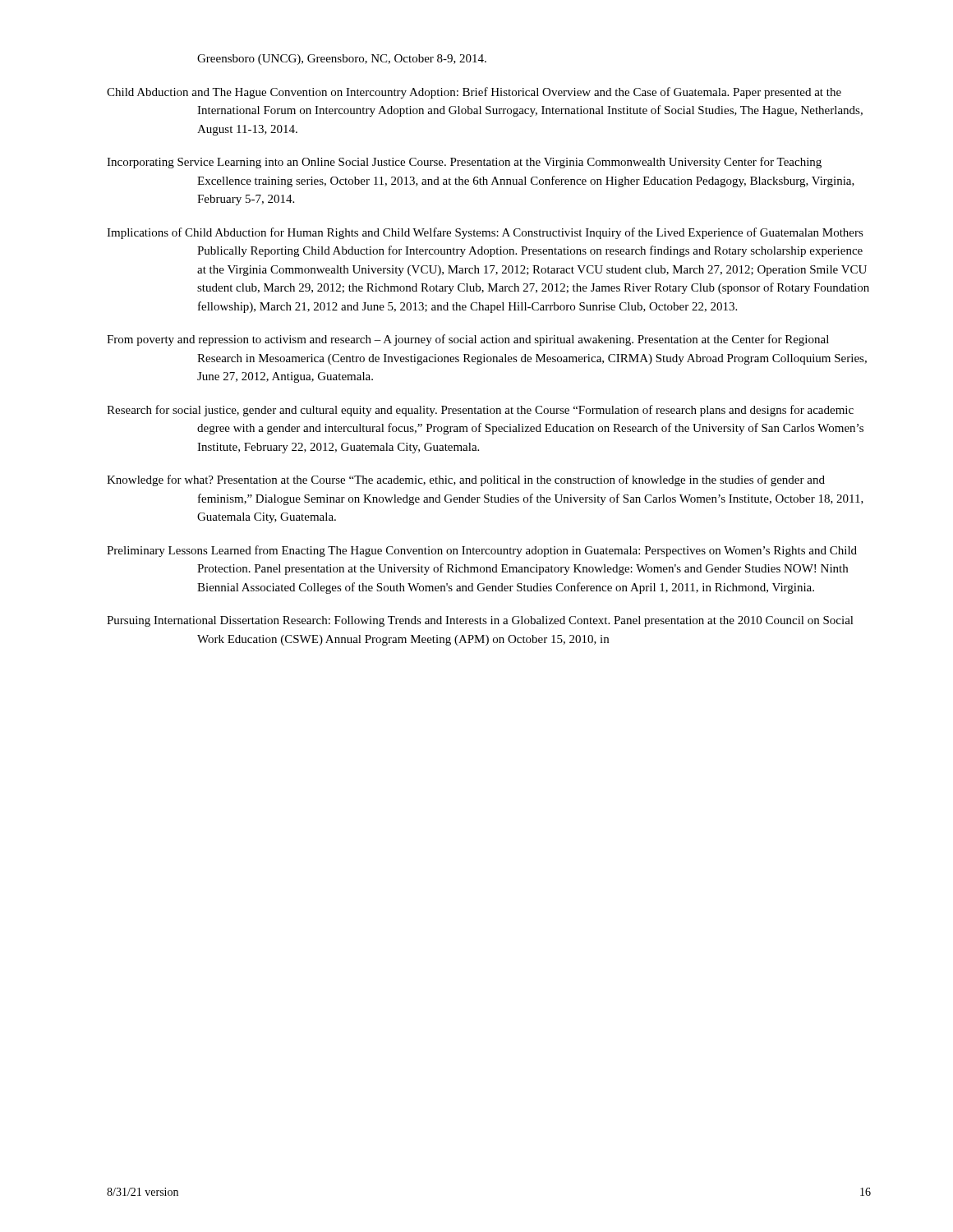Click on the list item containing "Knowledge for what? Presentation at"
Viewport: 953px width, 1232px height.
[x=489, y=498]
